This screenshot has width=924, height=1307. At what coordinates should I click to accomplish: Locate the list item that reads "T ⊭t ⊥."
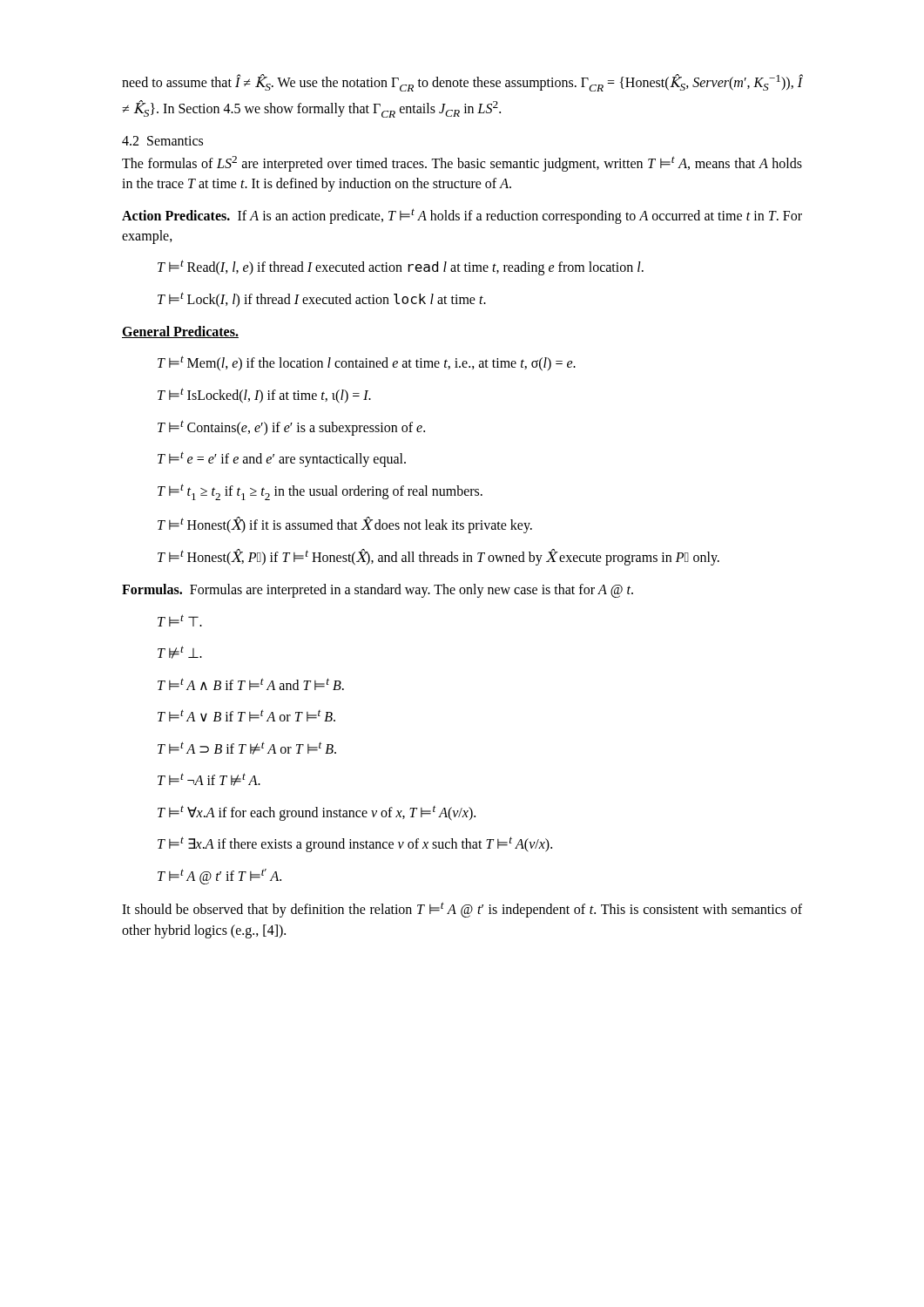click(180, 652)
